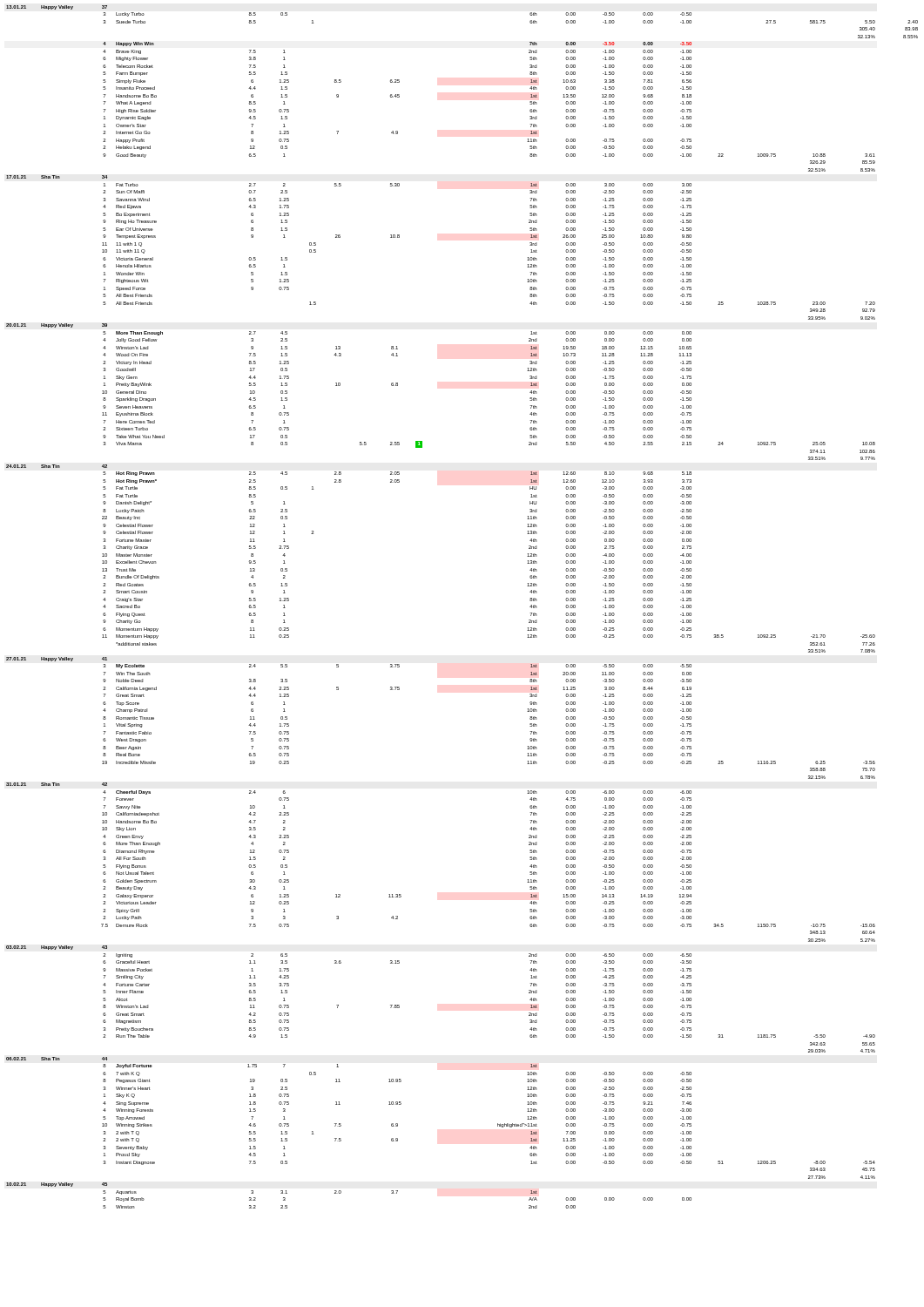Image resolution: width=924 pixels, height=1307 pixels.
Task: Locate a table
Action: click(x=462, y=607)
